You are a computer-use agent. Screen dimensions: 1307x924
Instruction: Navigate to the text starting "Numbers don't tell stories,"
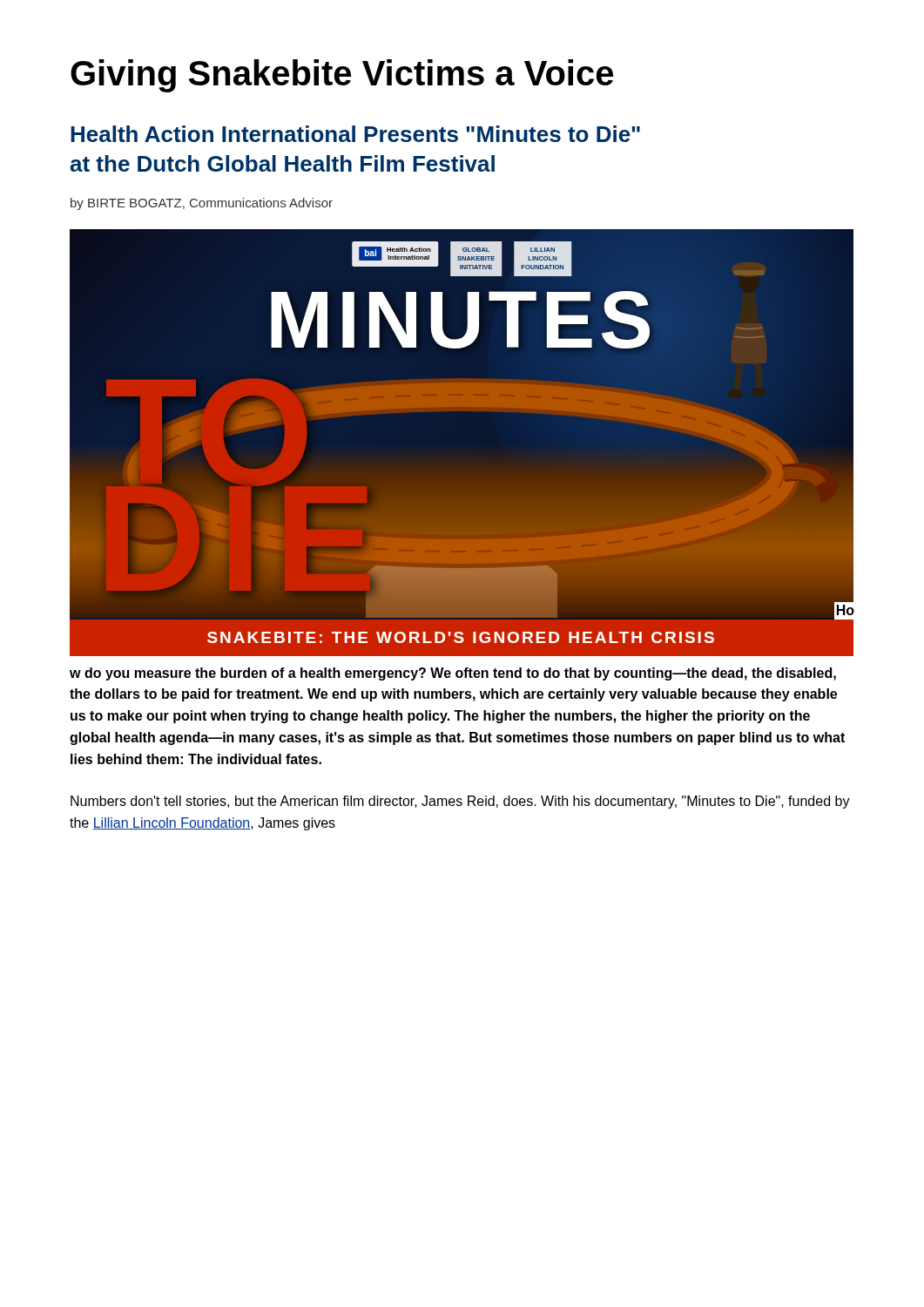462,812
